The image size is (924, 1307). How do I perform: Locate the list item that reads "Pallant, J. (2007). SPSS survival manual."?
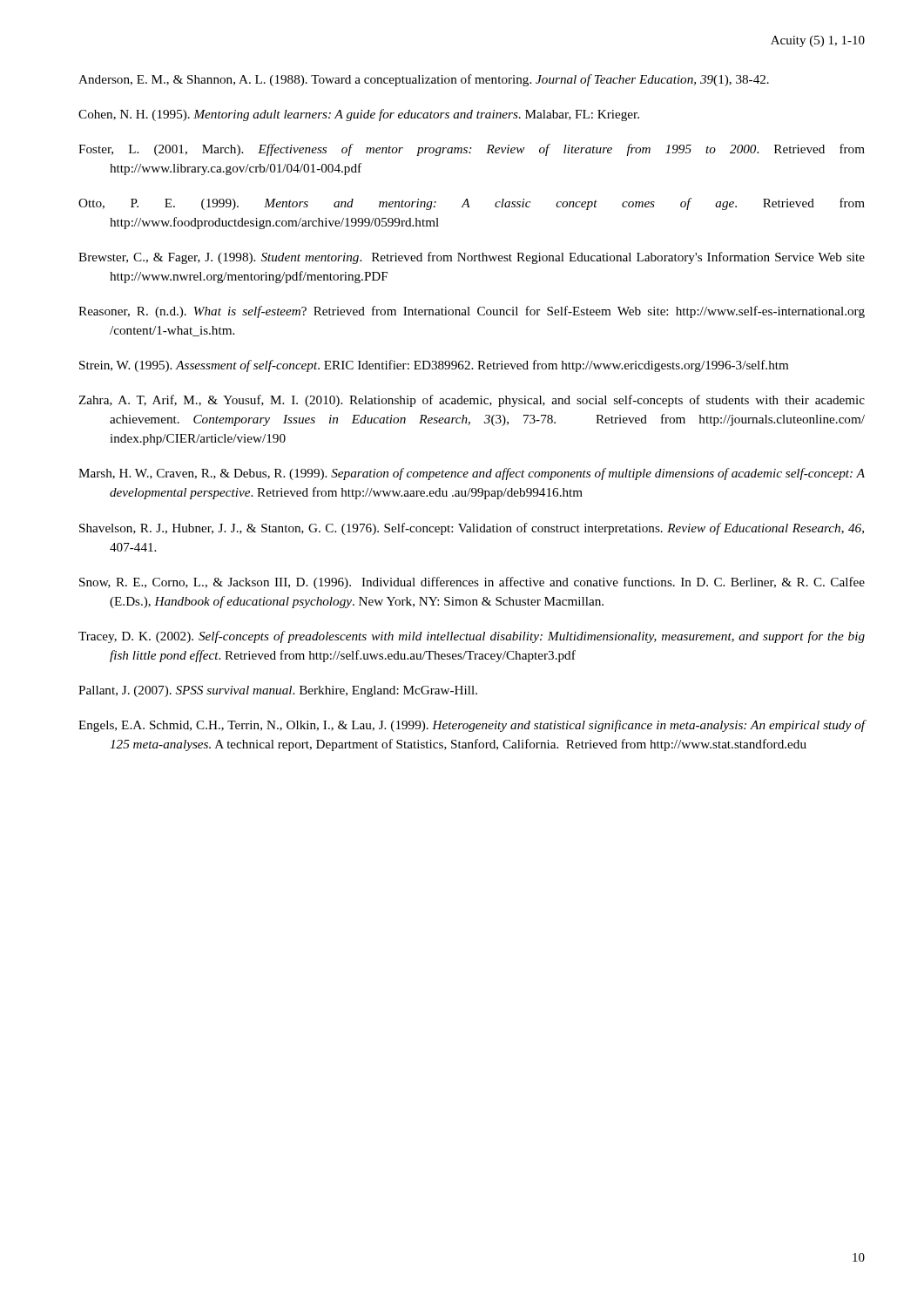point(278,689)
